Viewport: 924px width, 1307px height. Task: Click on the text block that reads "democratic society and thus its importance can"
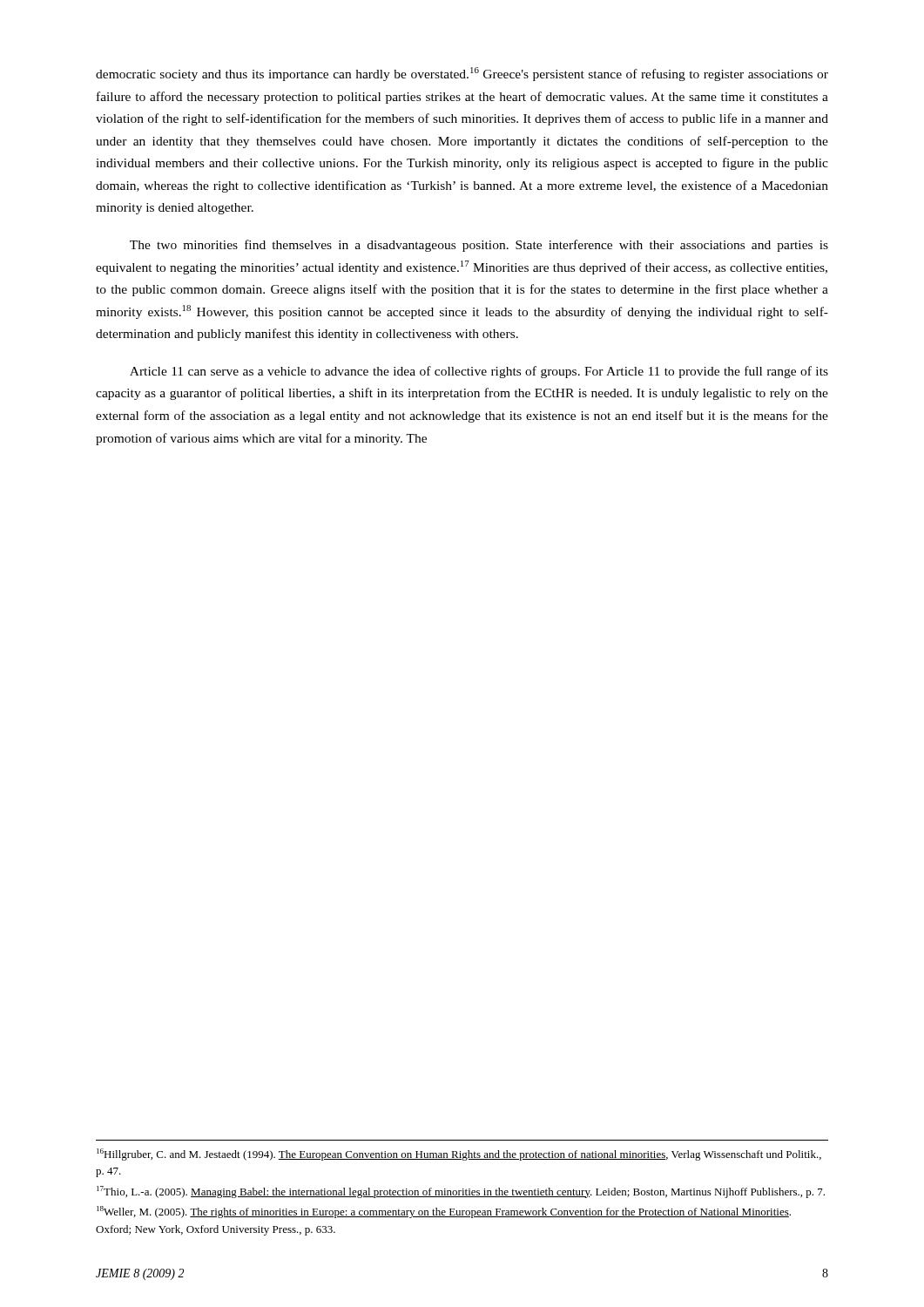click(x=462, y=256)
